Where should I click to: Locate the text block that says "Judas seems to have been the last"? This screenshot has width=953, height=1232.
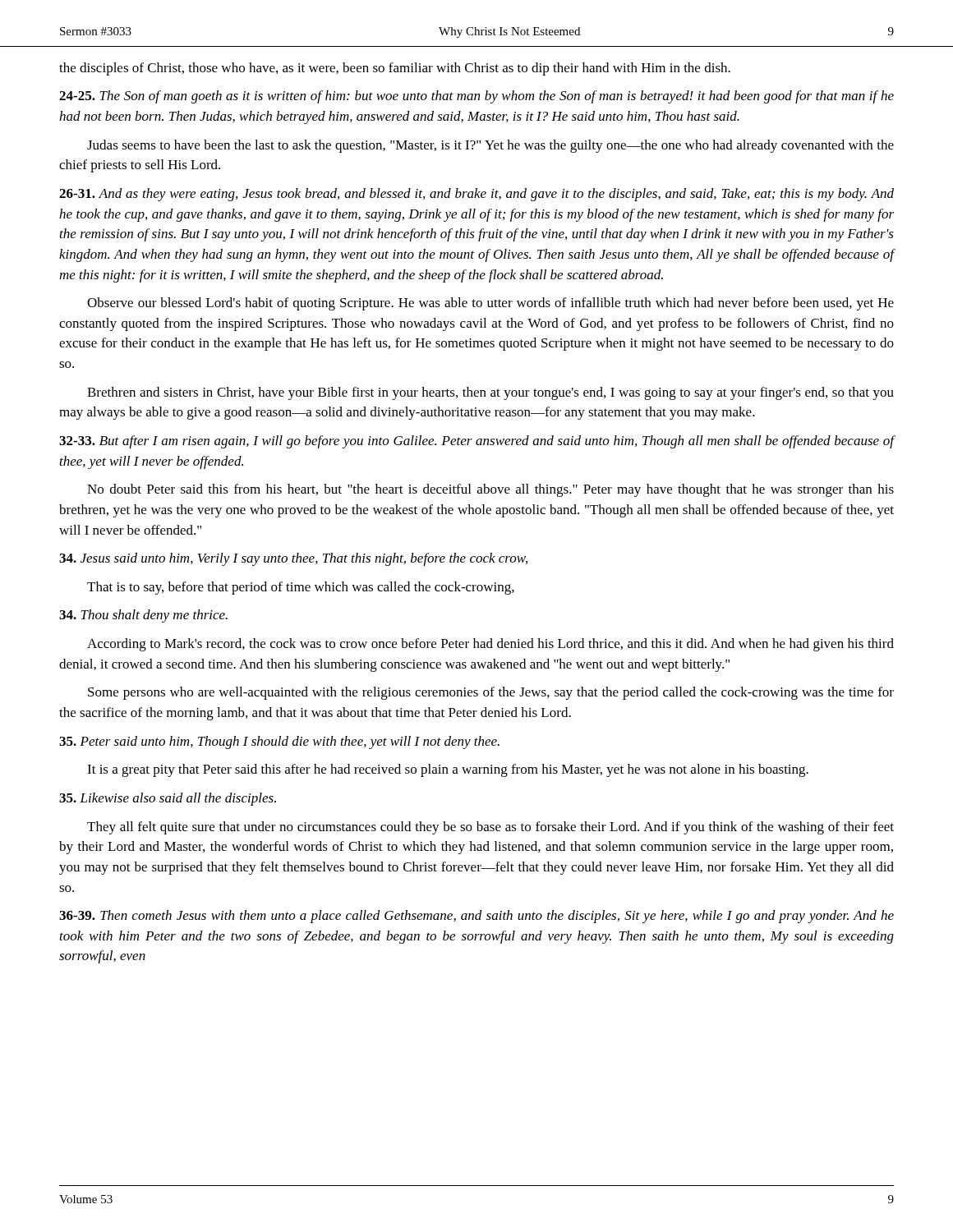[476, 155]
